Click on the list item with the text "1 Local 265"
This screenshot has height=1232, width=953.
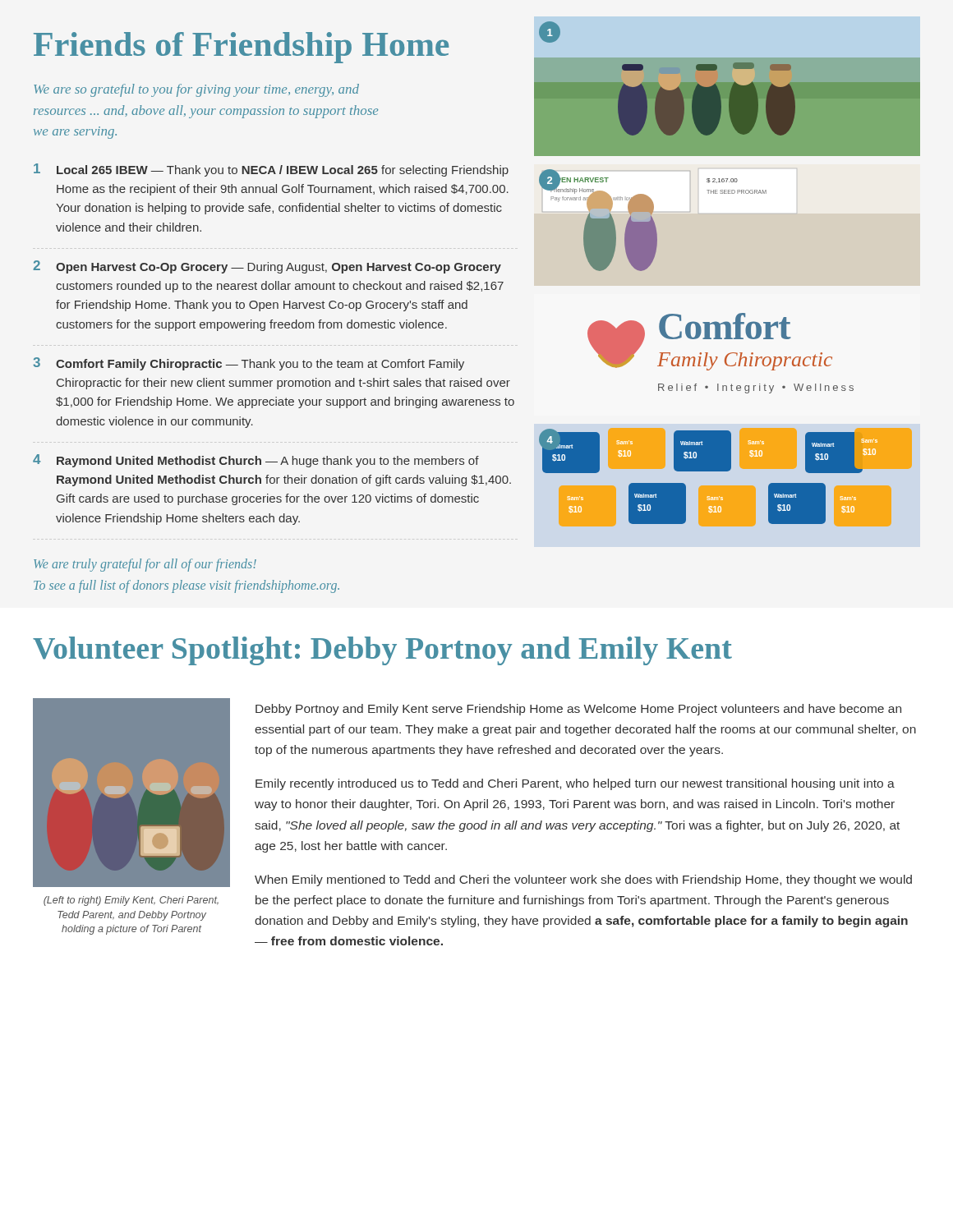[275, 198]
